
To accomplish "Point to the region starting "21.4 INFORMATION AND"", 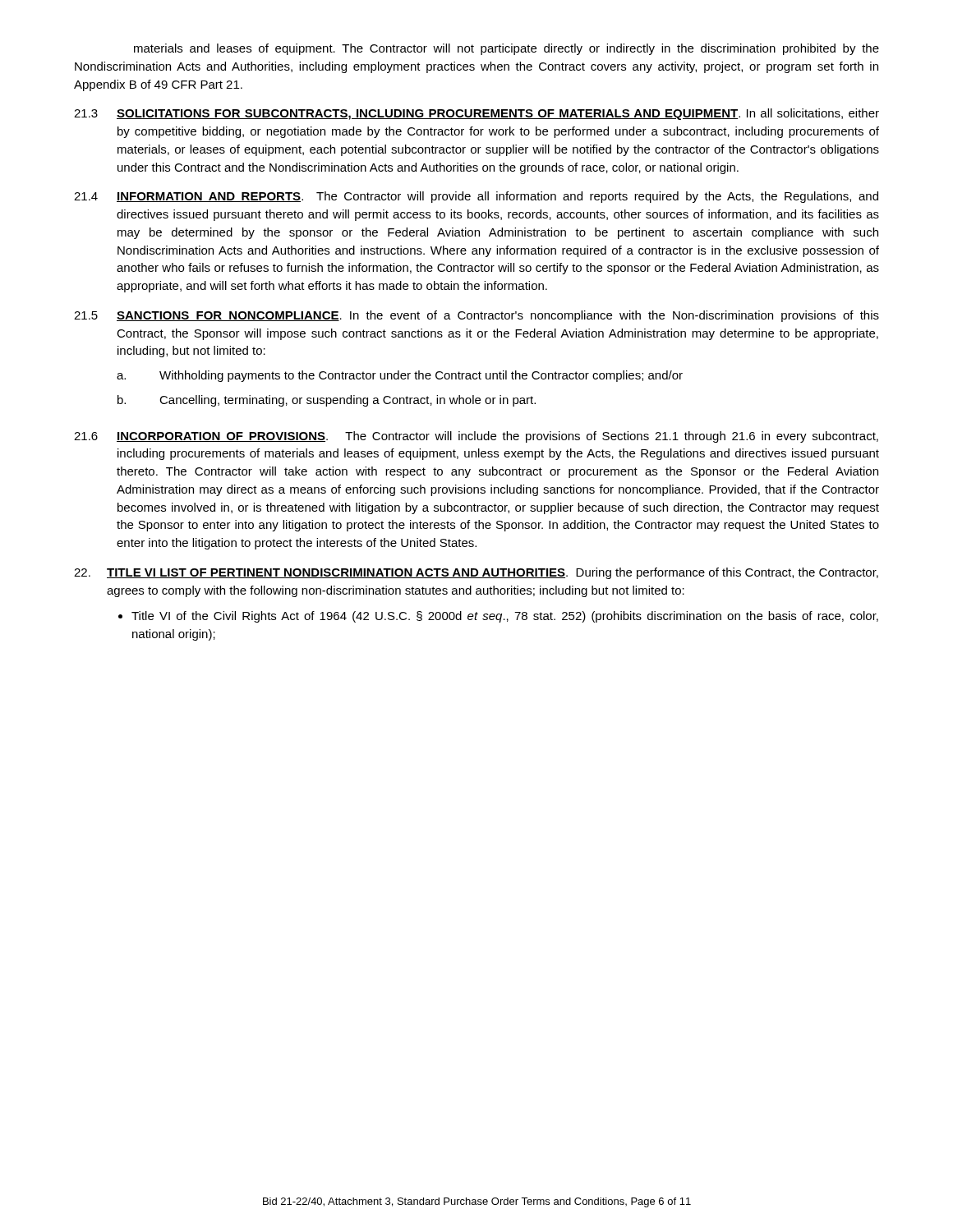I will [476, 241].
